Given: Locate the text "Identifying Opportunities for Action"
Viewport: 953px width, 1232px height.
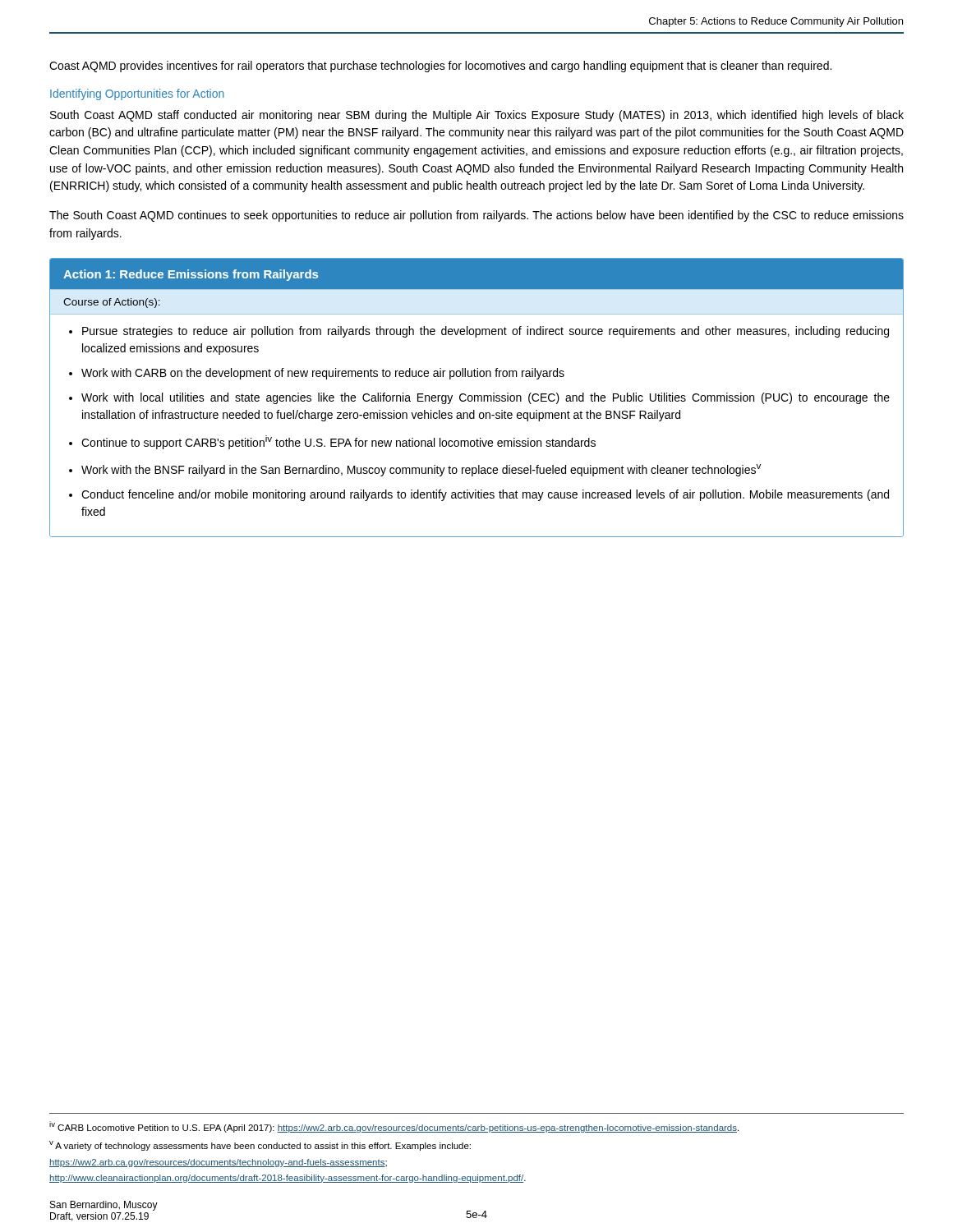Looking at the screenshot, I should 137,93.
